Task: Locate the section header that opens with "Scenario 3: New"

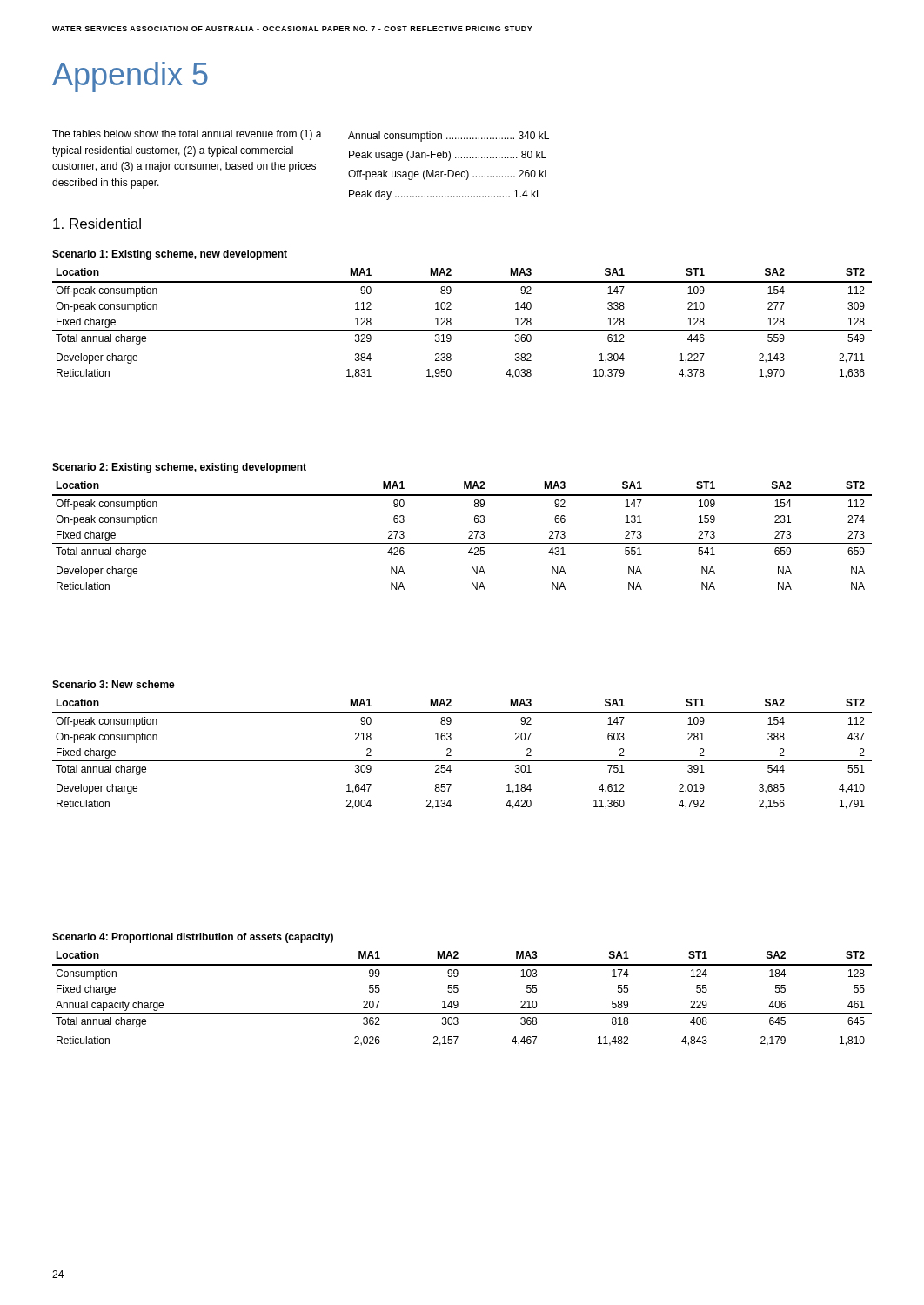Action: click(x=113, y=685)
